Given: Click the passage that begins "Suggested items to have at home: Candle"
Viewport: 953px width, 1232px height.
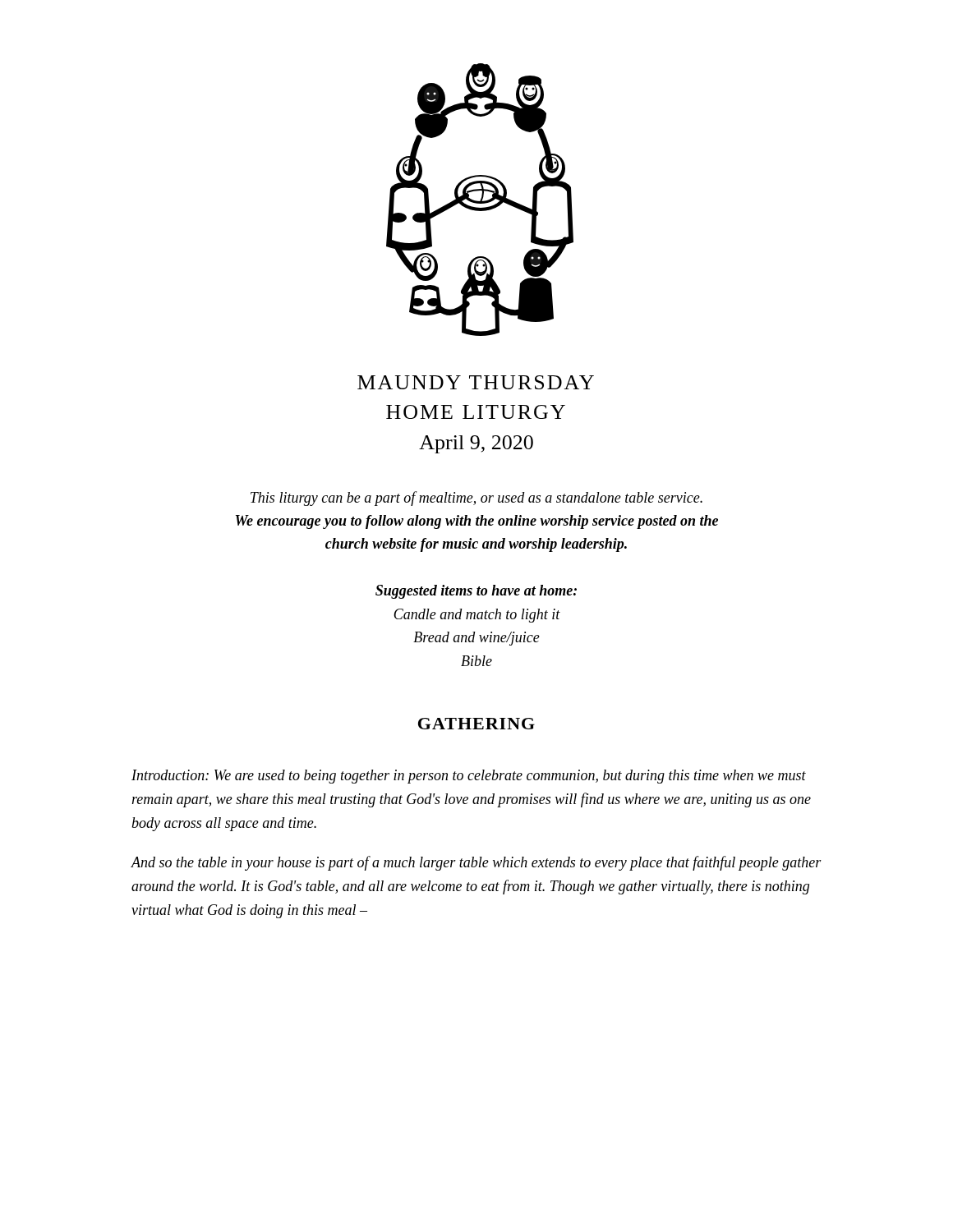Looking at the screenshot, I should point(476,626).
